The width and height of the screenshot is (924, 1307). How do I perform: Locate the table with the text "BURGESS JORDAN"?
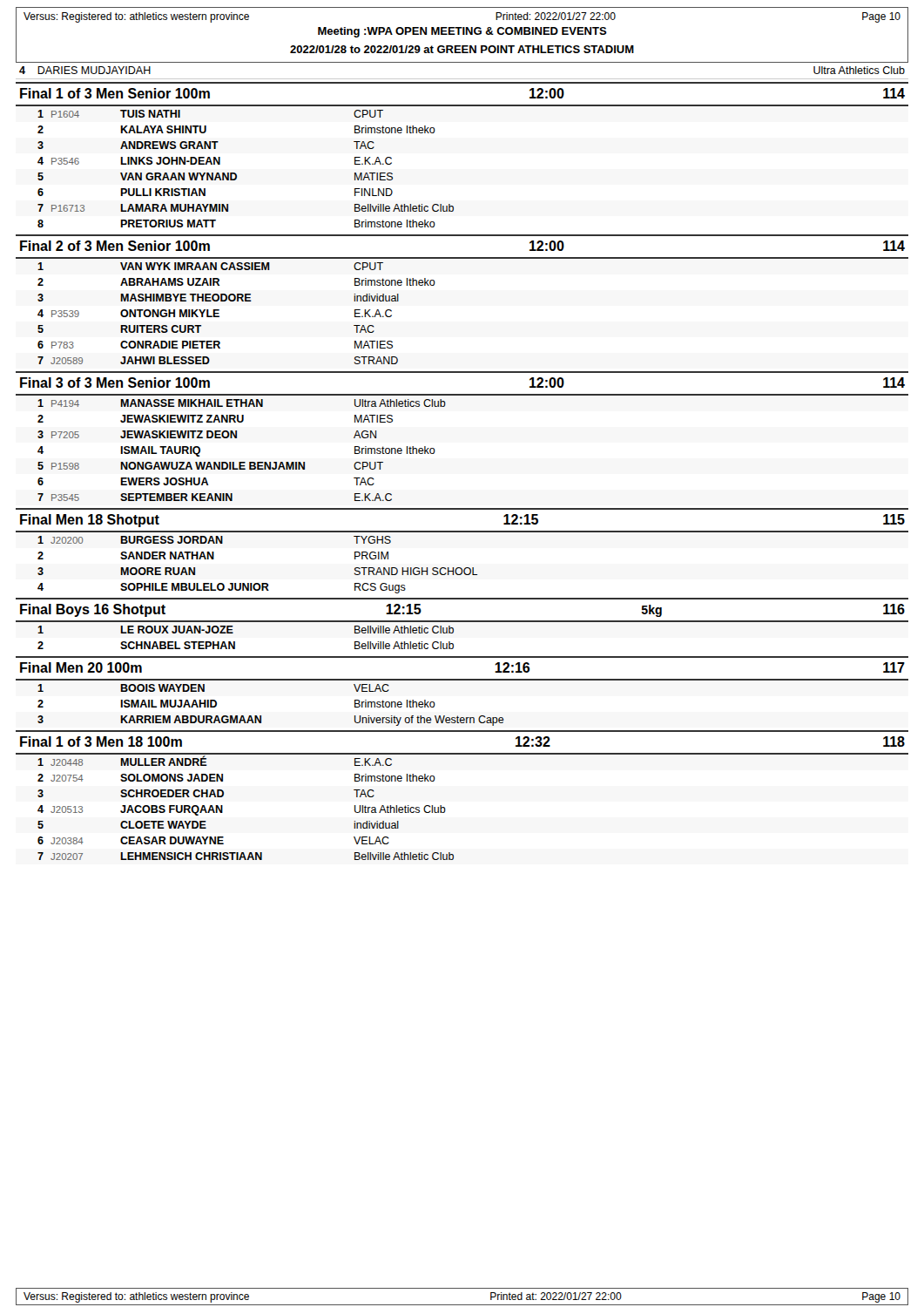(x=462, y=563)
